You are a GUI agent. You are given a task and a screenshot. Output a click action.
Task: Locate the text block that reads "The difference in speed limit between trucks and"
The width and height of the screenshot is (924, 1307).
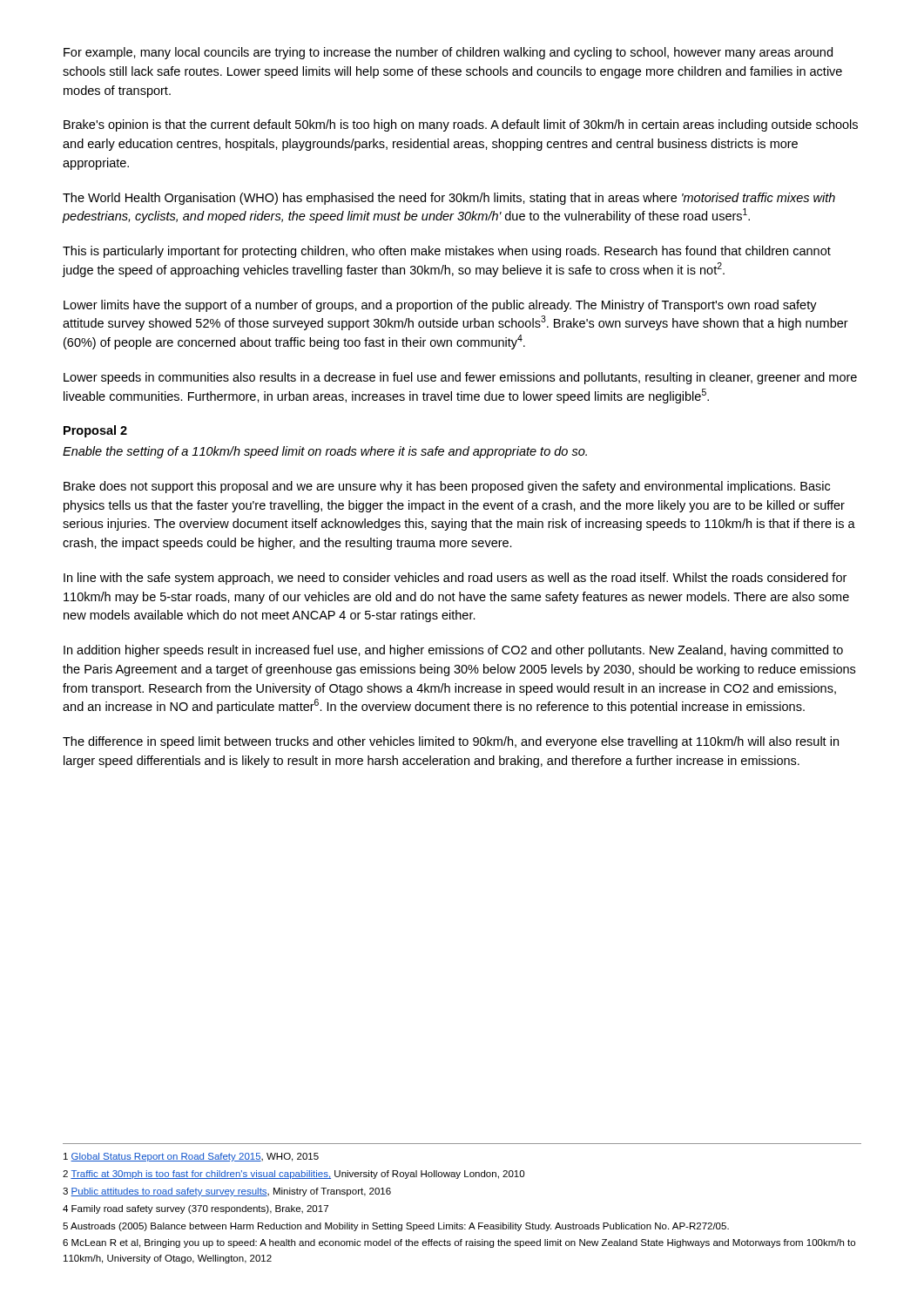click(451, 751)
